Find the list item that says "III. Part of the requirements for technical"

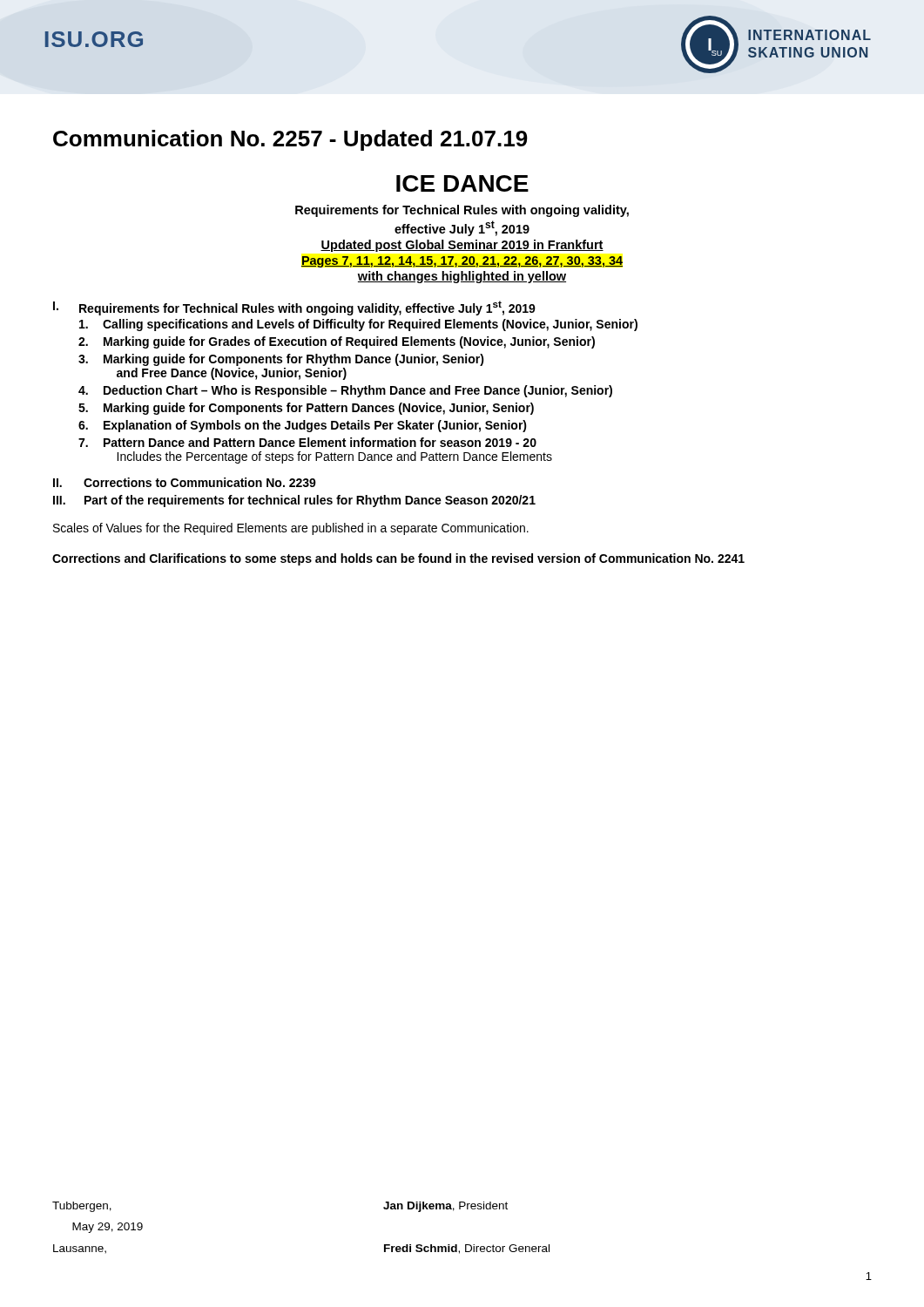294,501
